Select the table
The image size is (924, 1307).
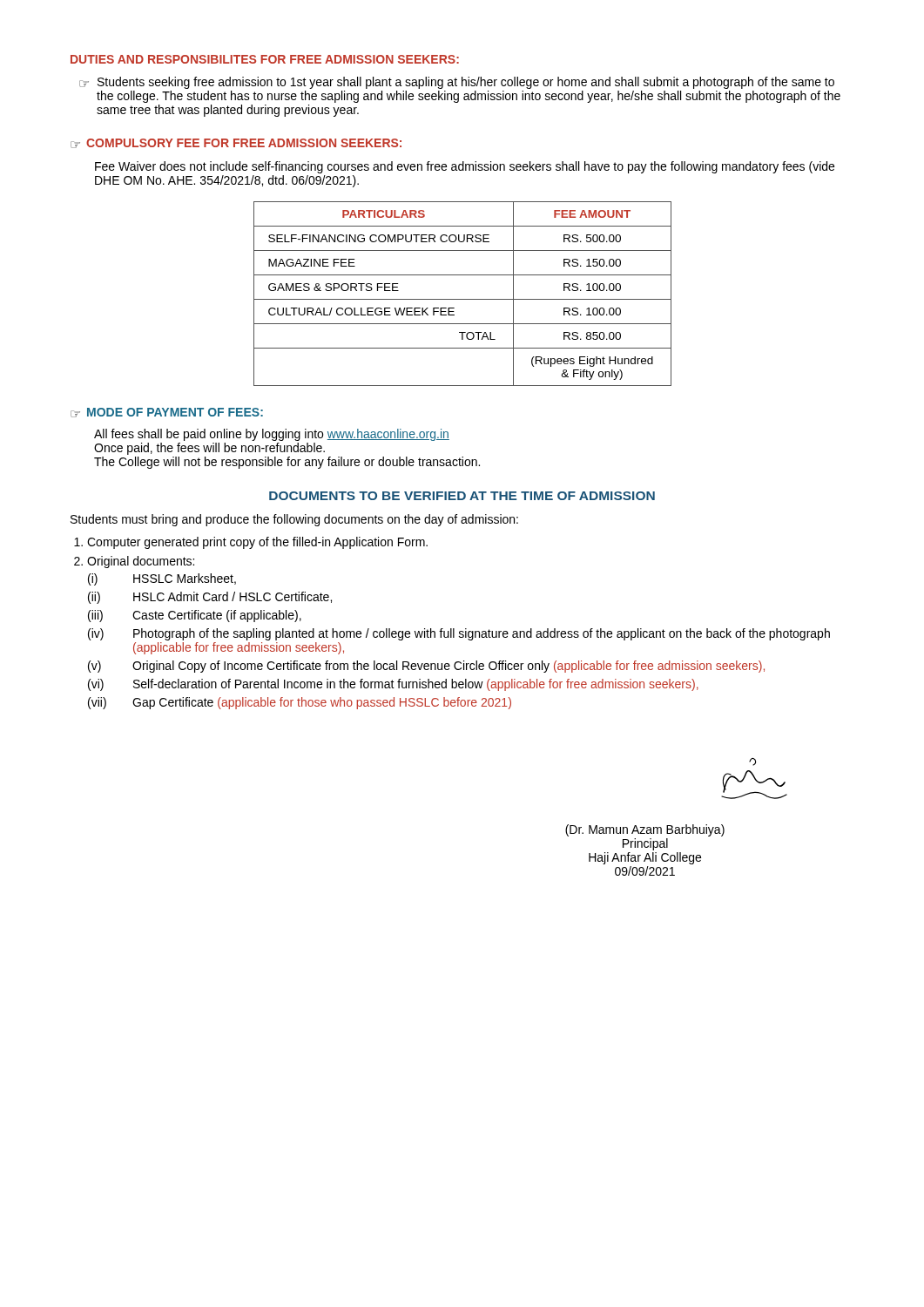tap(462, 294)
